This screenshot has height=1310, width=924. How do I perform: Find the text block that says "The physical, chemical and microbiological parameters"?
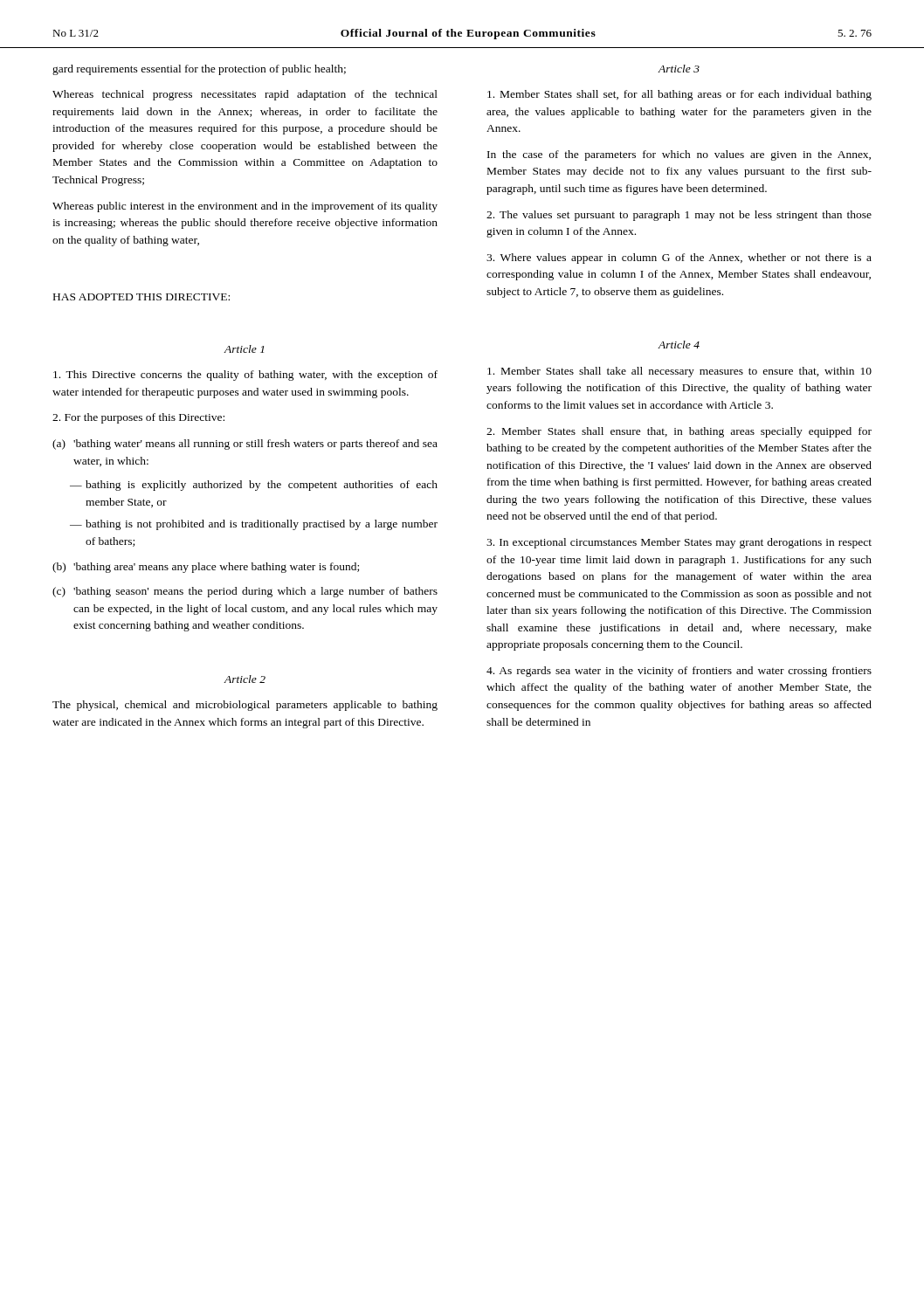[x=245, y=713]
